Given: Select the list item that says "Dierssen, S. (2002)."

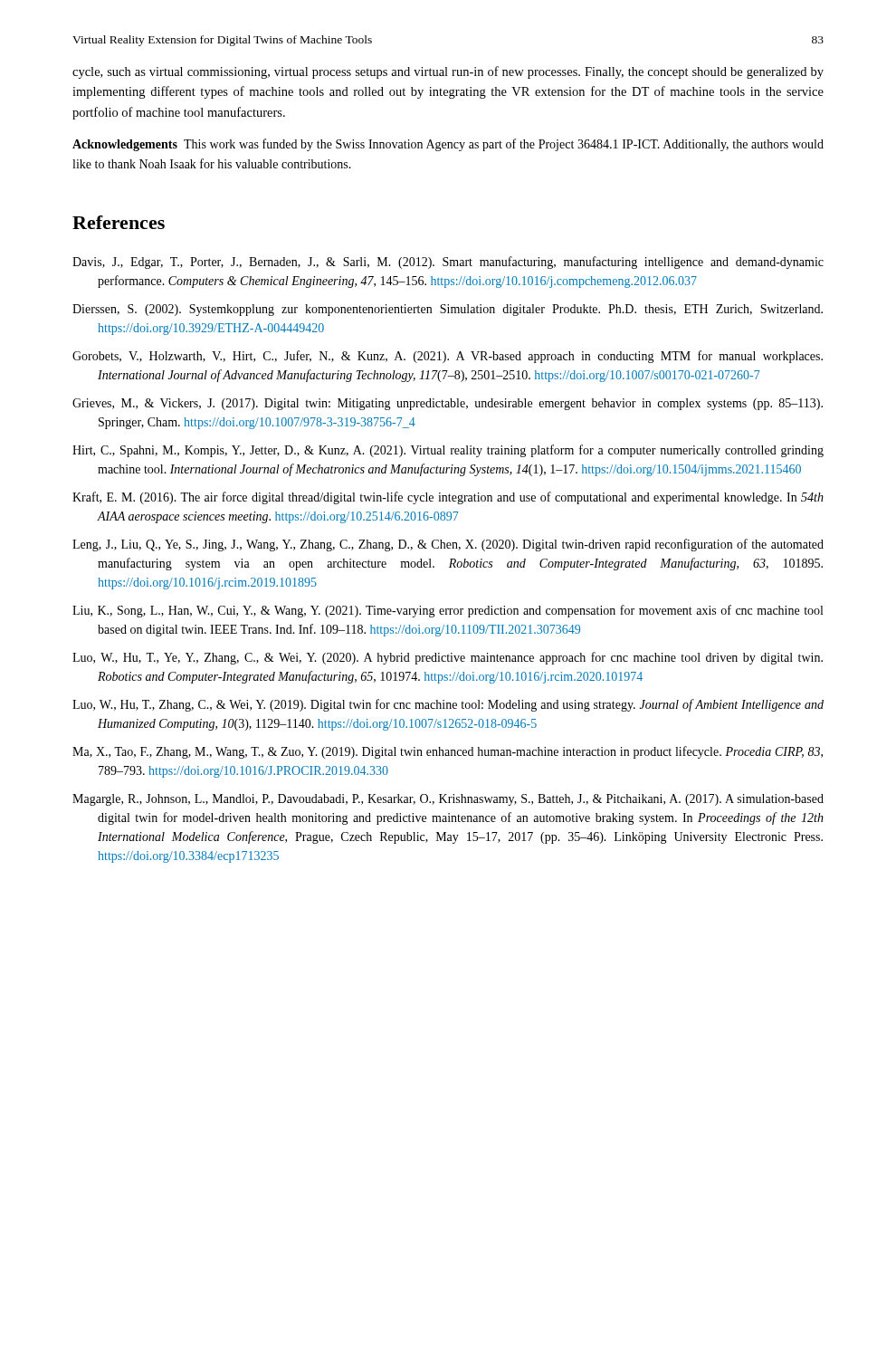Looking at the screenshot, I should pos(448,318).
